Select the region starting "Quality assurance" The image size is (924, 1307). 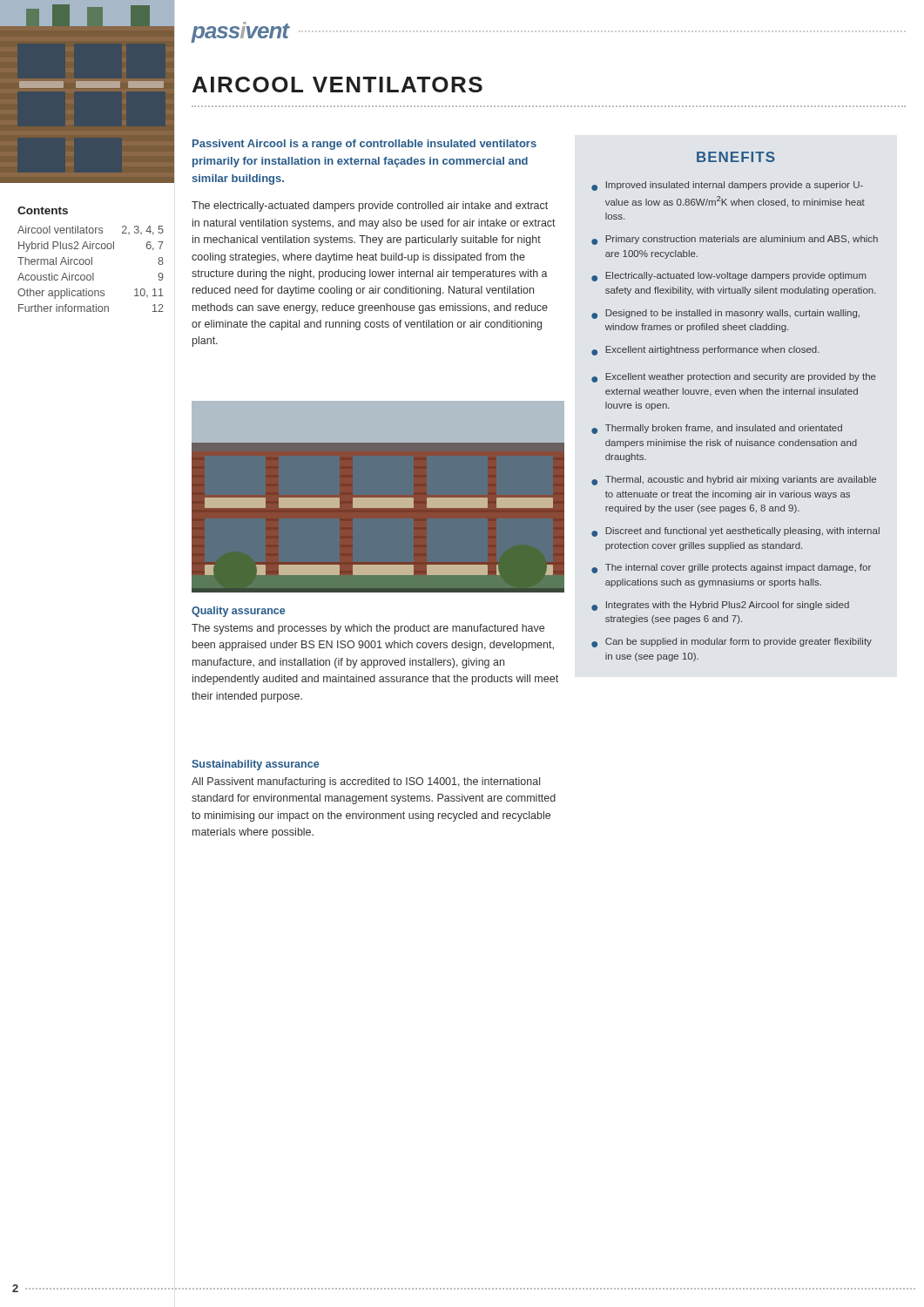tap(239, 611)
